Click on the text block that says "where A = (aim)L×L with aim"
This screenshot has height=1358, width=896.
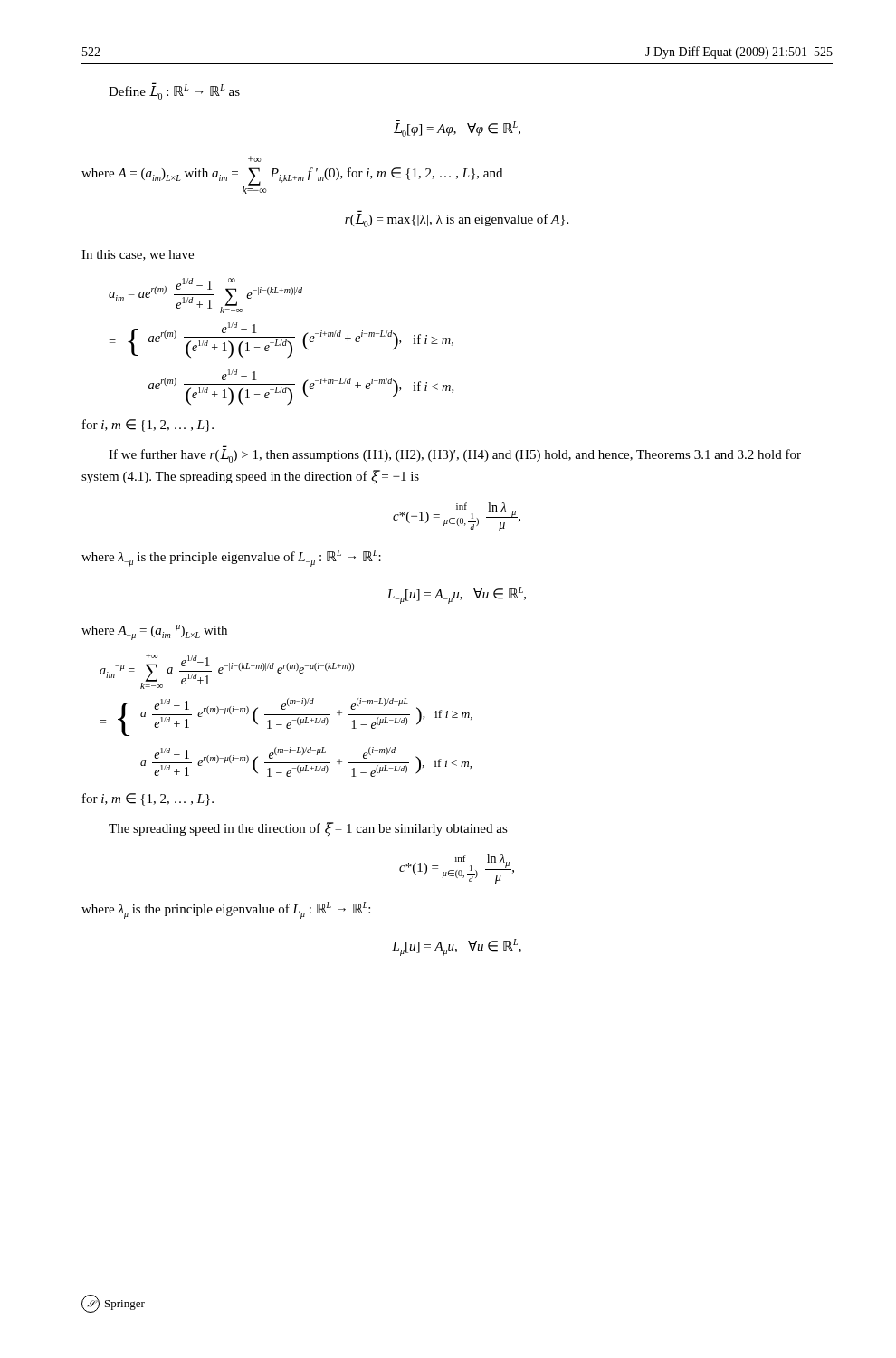pos(292,174)
